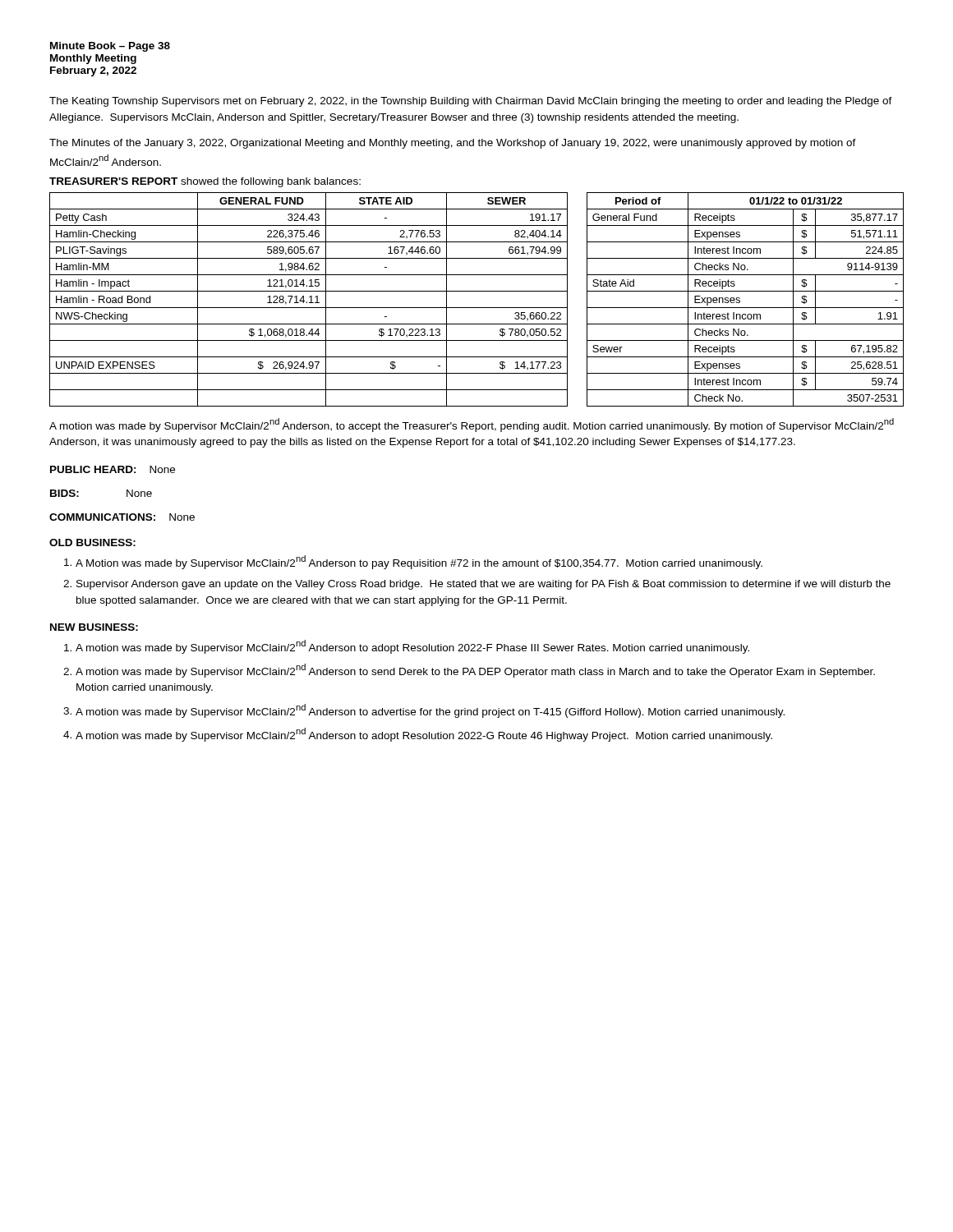Select the section header that says "NEW BUSINESS:"
Viewport: 953px width, 1232px height.
pyautogui.click(x=94, y=627)
